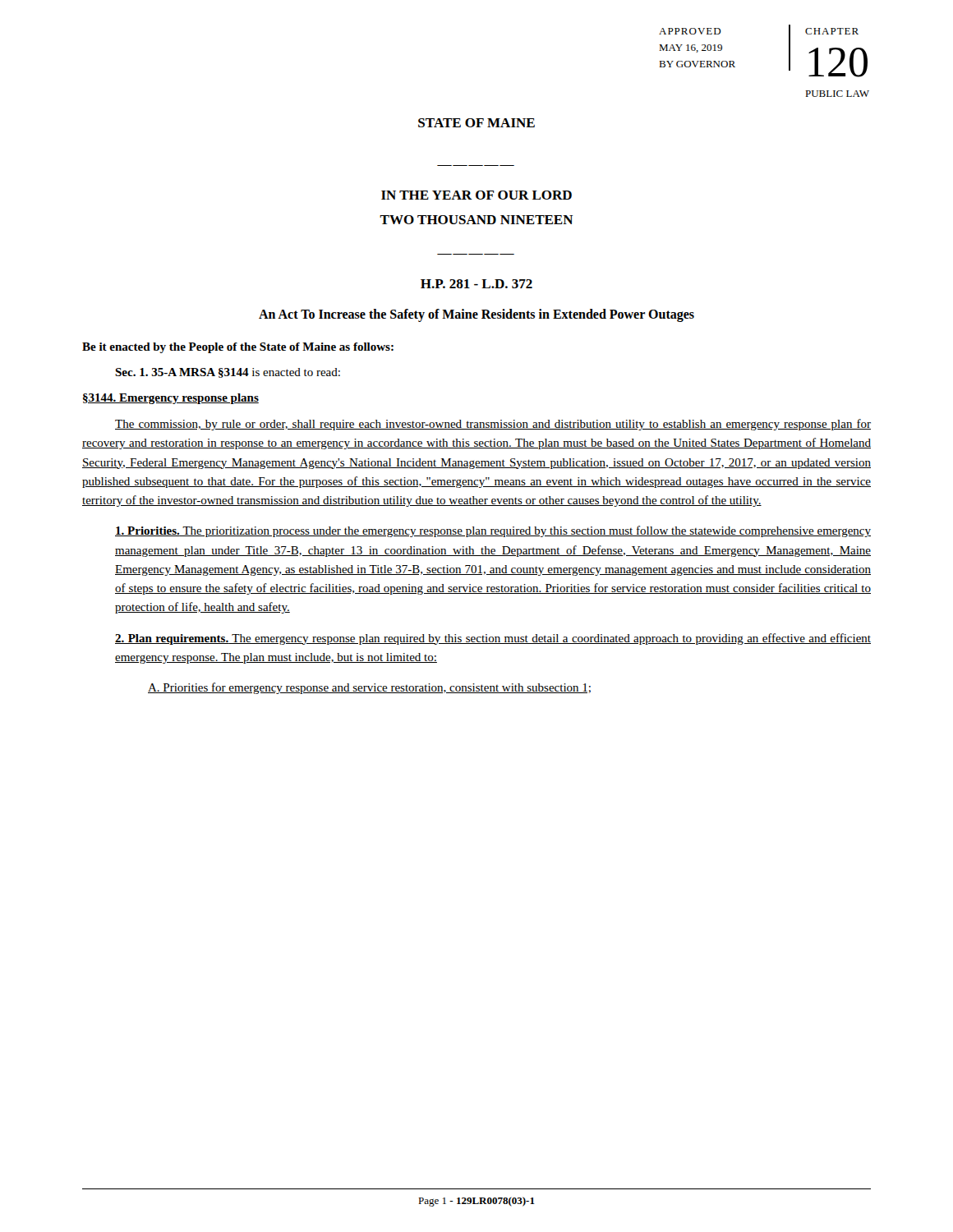Where is the passage that starts "Sec. 1. 35-A MRSA"?
The width and height of the screenshot is (953, 1232).
click(228, 372)
